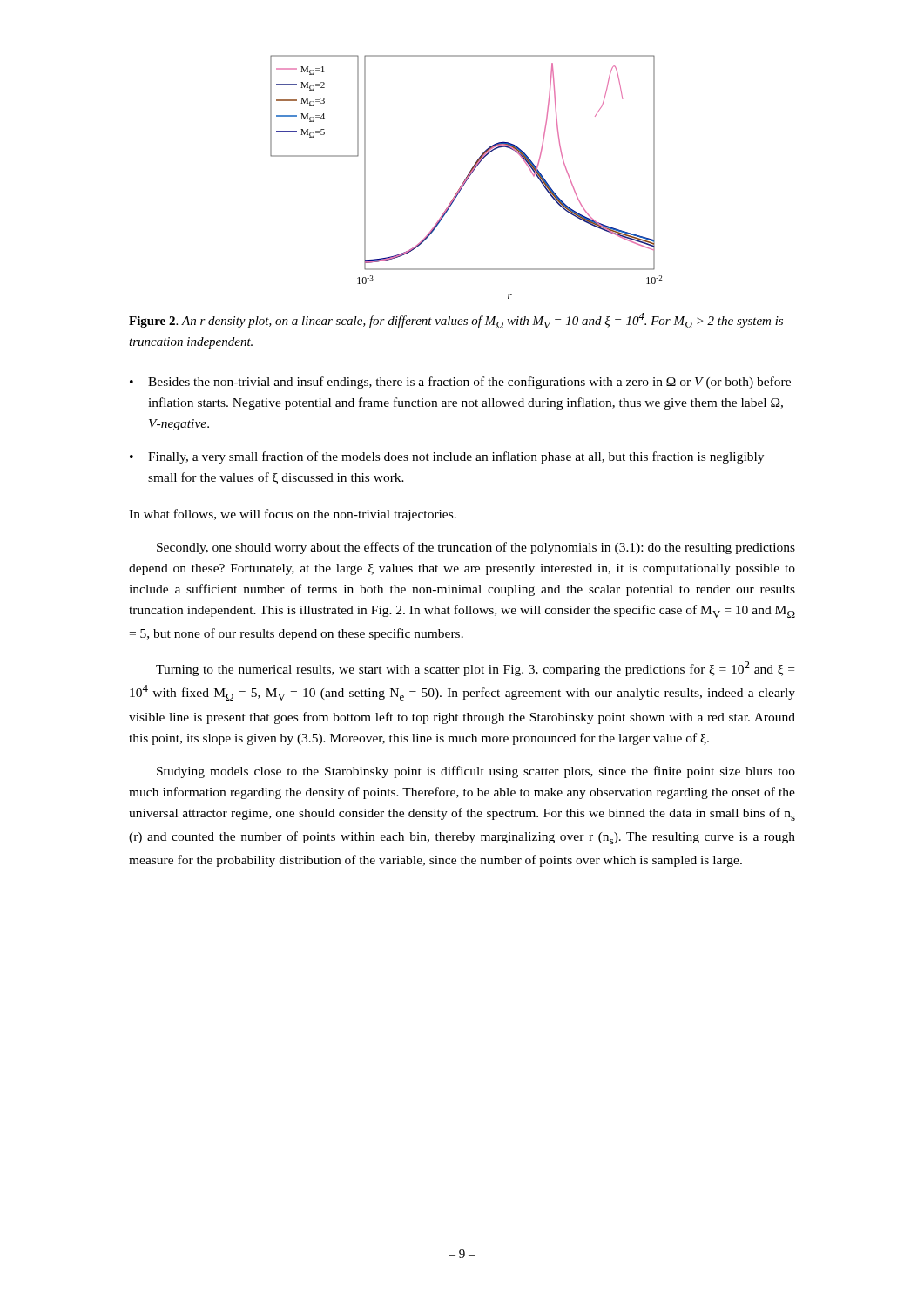
Task: Click the passage that begins "Turning to the numerical"
Action: (x=462, y=701)
